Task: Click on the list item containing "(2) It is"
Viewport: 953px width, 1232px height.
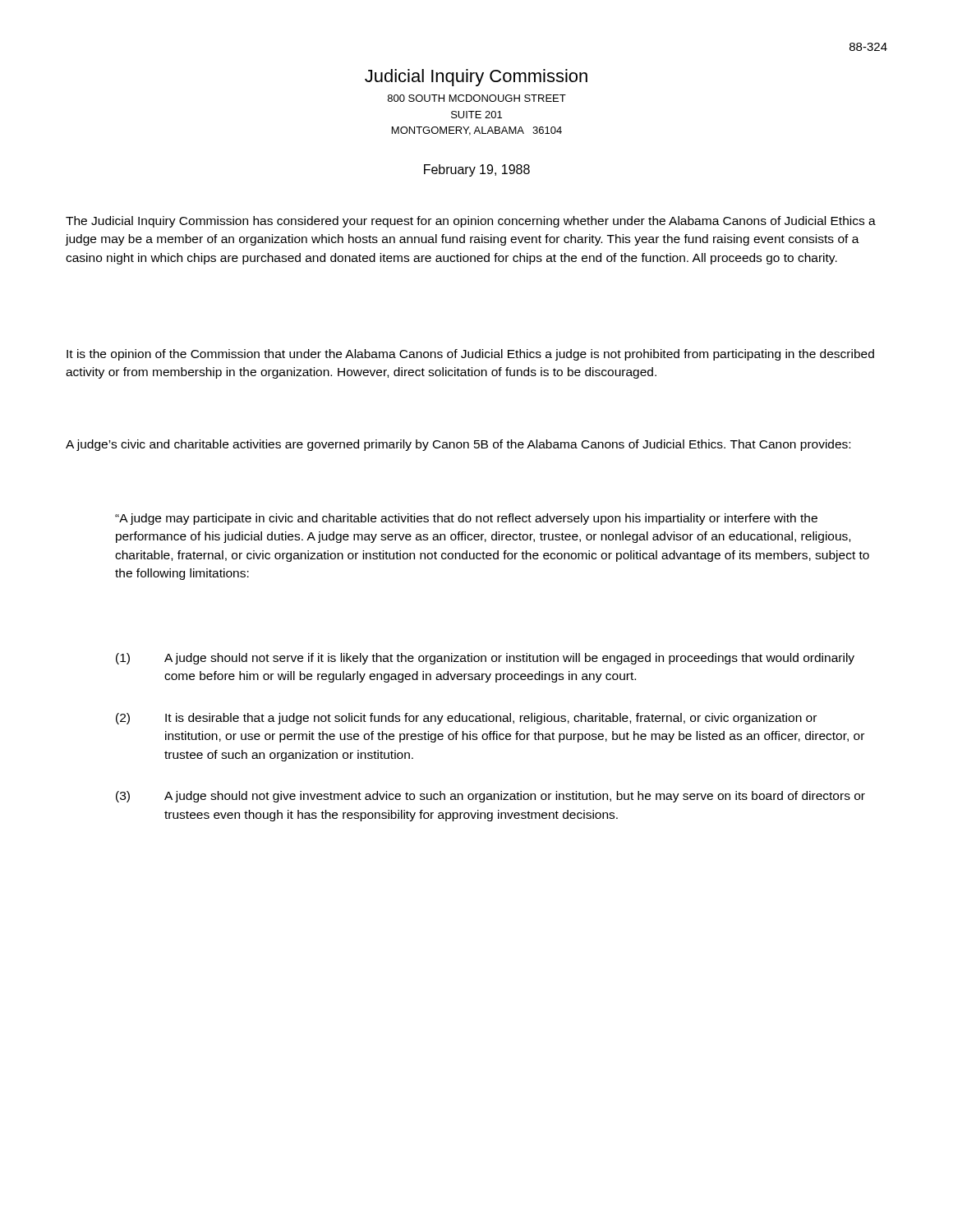Action: [493, 736]
